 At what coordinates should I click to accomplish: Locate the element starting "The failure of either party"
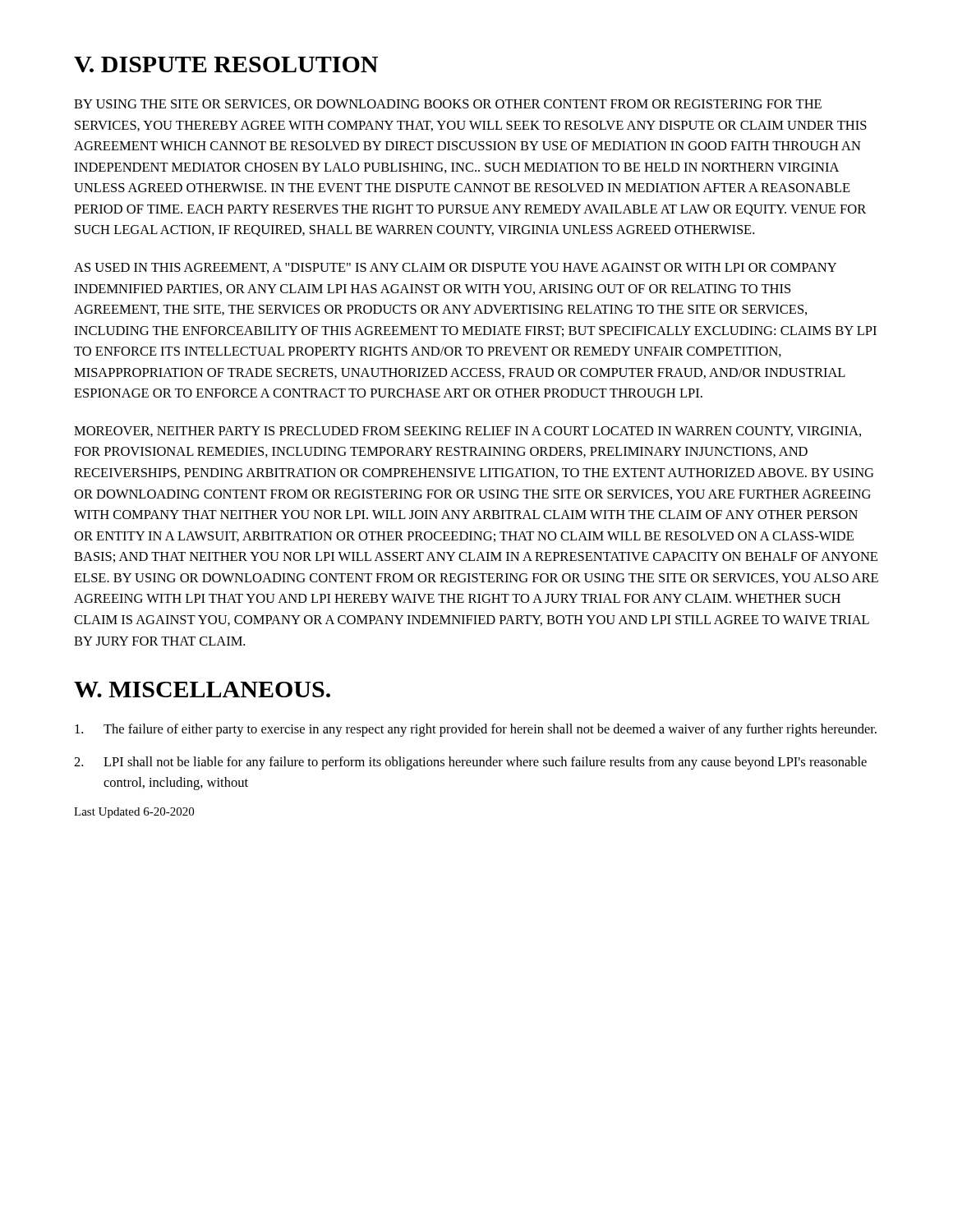(x=476, y=729)
